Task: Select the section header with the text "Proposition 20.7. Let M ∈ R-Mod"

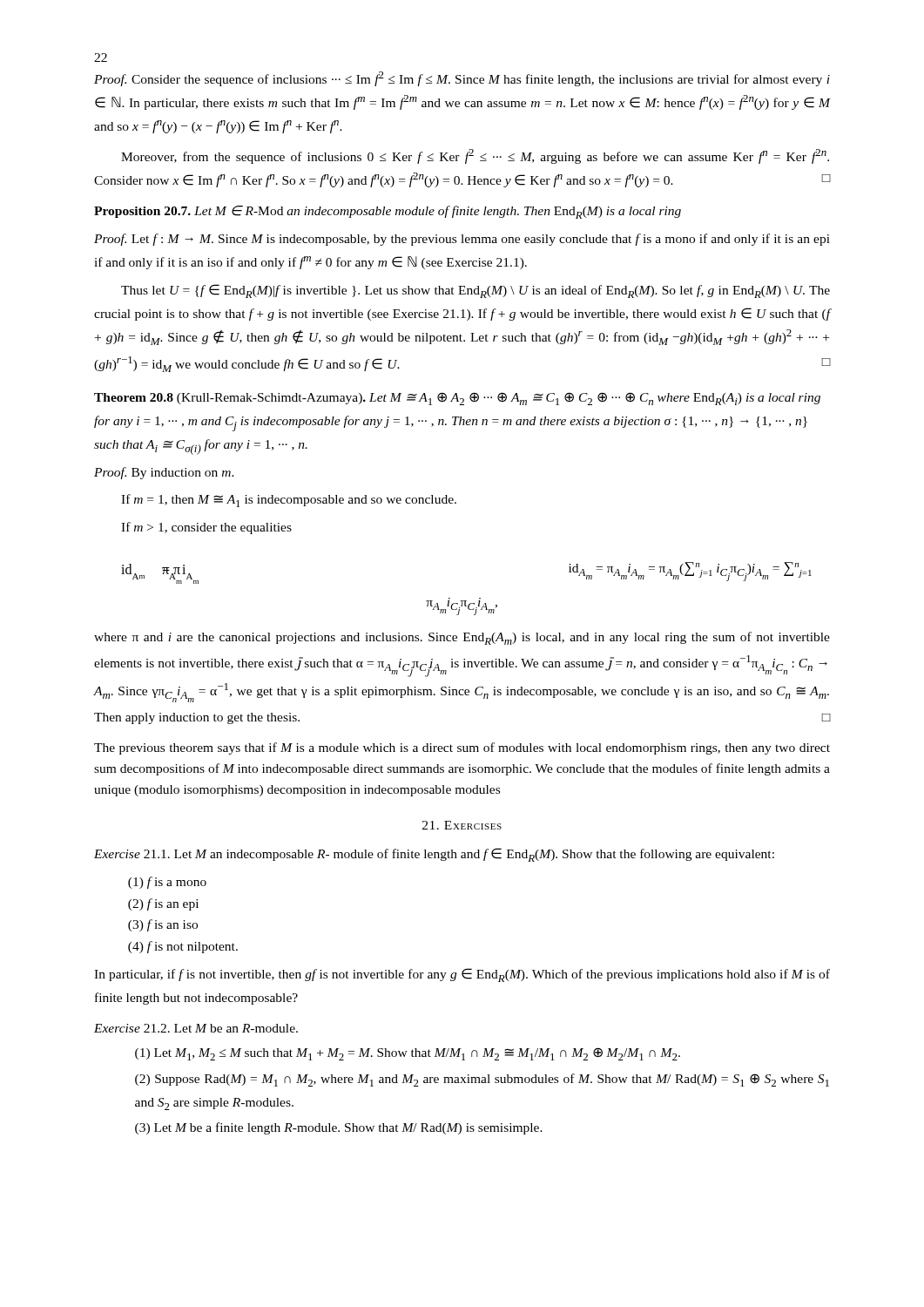Action: point(388,213)
